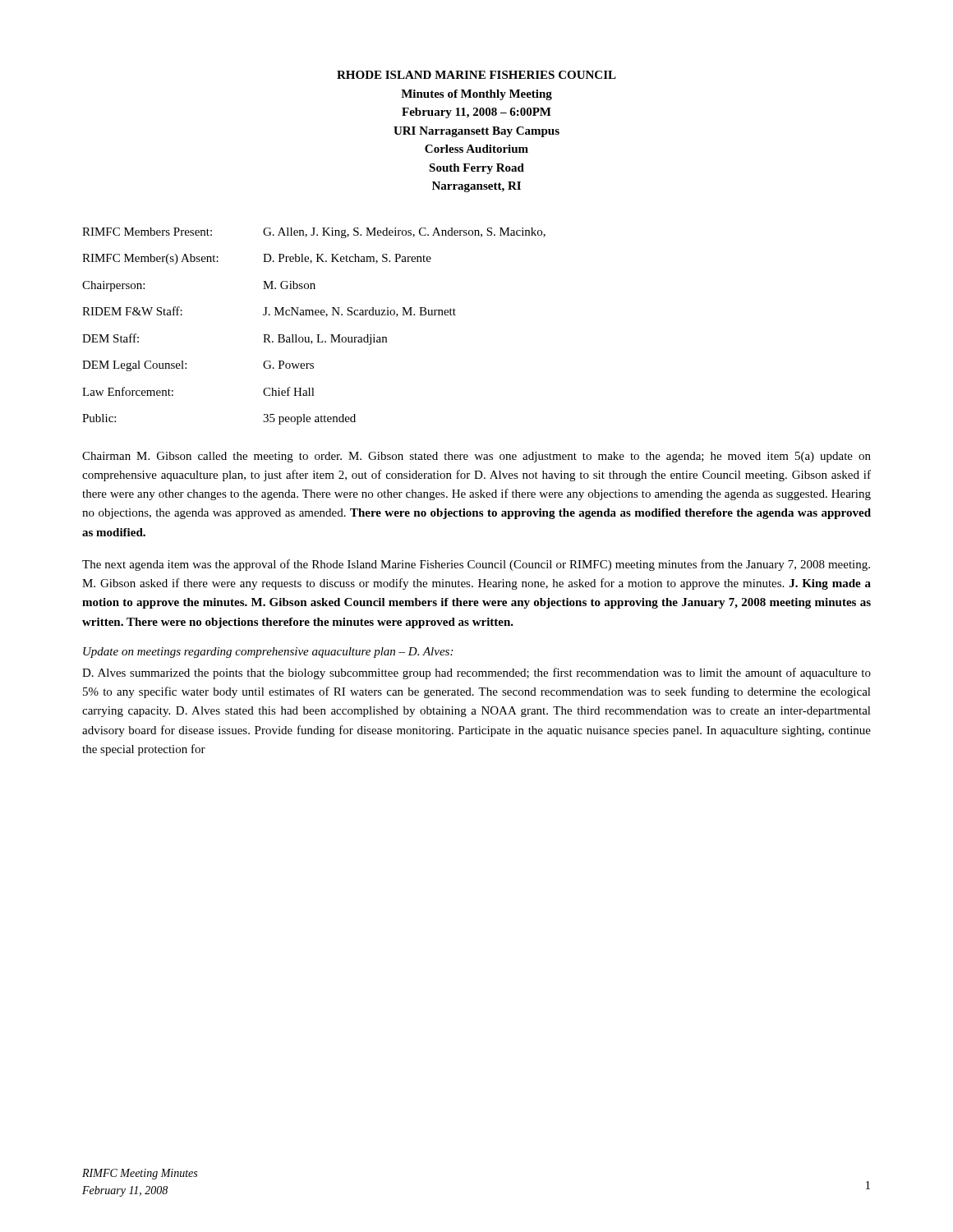Select the table that reads "G. Powers"
The width and height of the screenshot is (953, 1232).
click(476, 325)
